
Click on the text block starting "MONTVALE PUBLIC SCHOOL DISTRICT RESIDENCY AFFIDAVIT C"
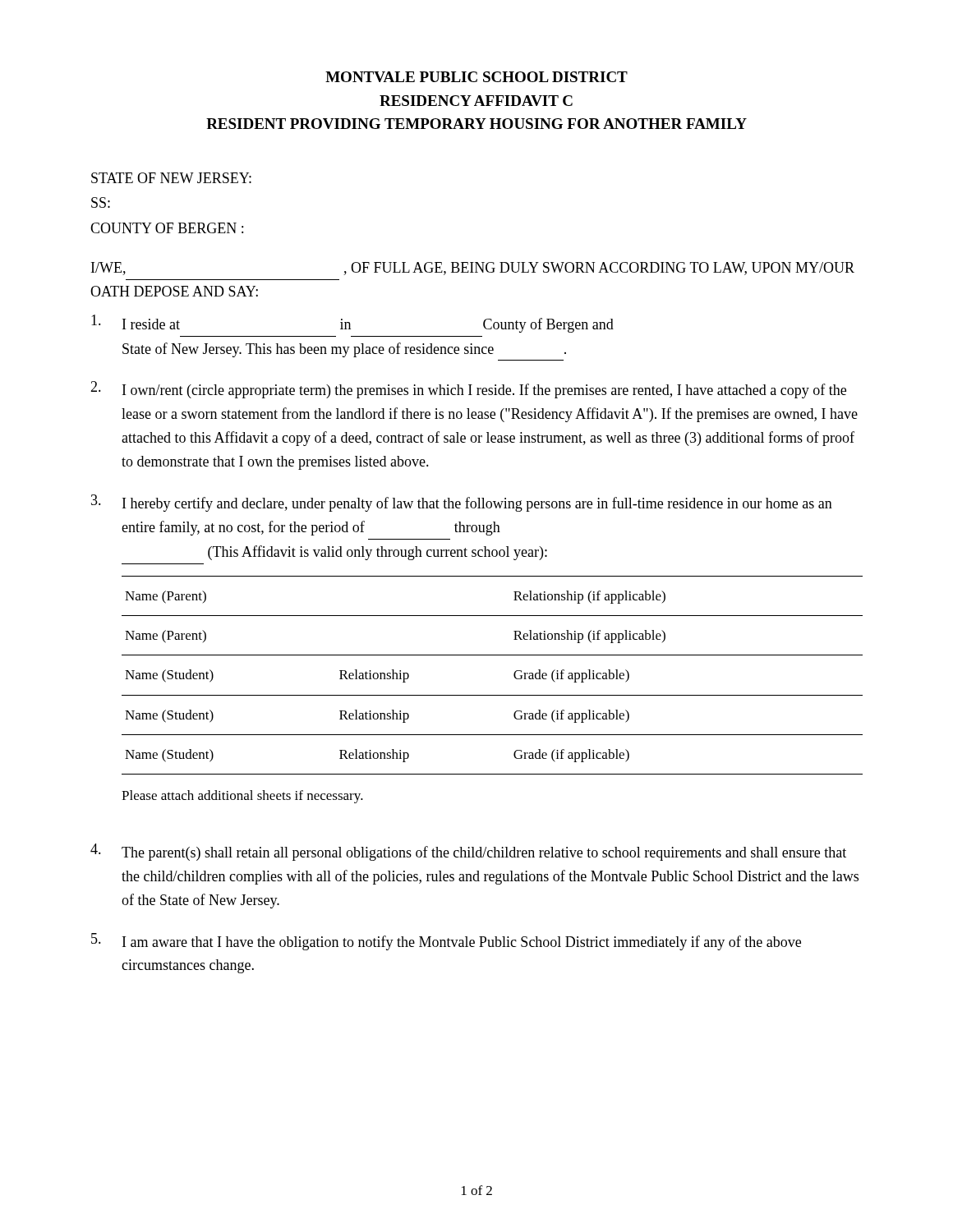tap(476, 101)
